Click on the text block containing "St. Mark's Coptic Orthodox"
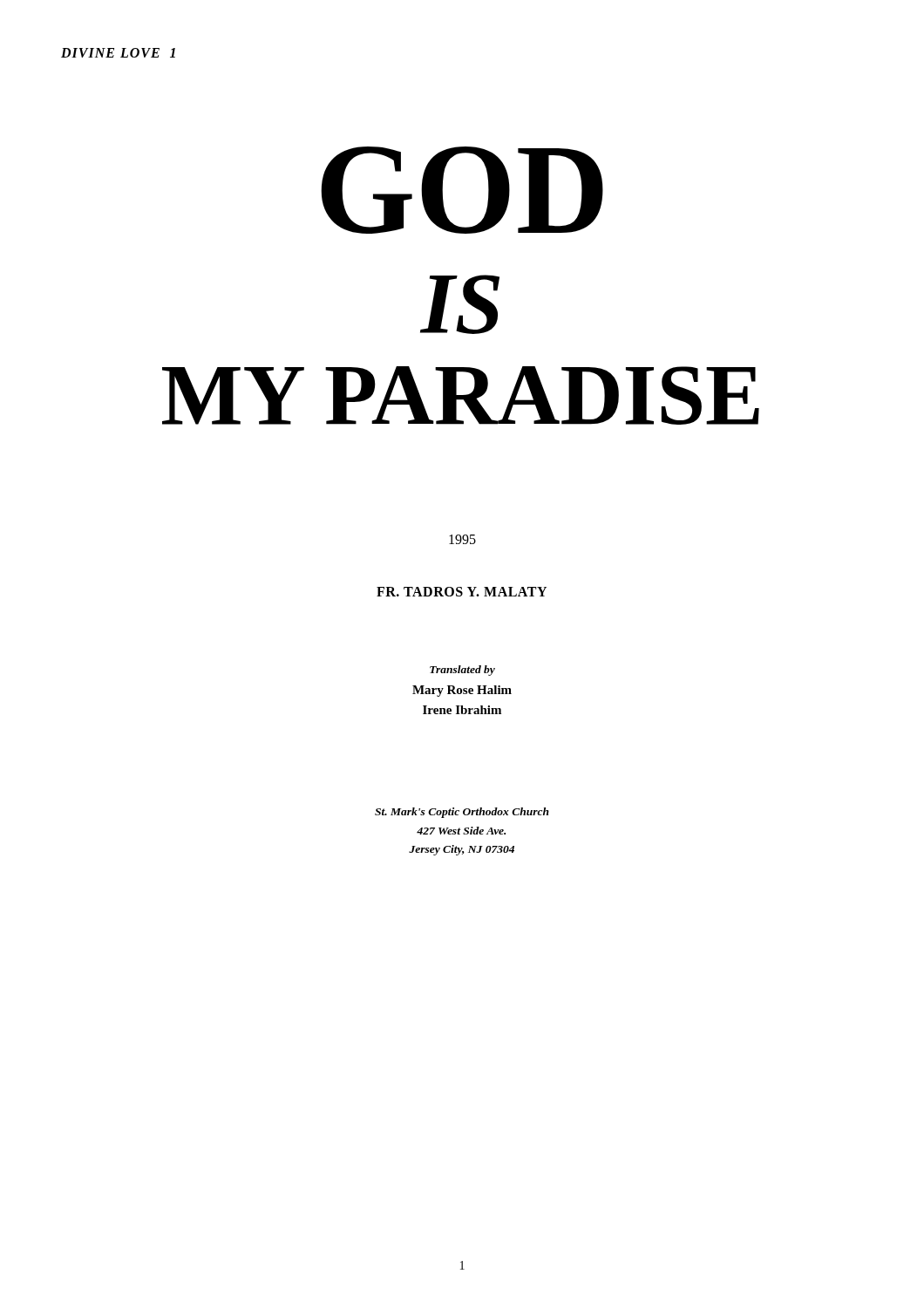 tap(462, 830)
